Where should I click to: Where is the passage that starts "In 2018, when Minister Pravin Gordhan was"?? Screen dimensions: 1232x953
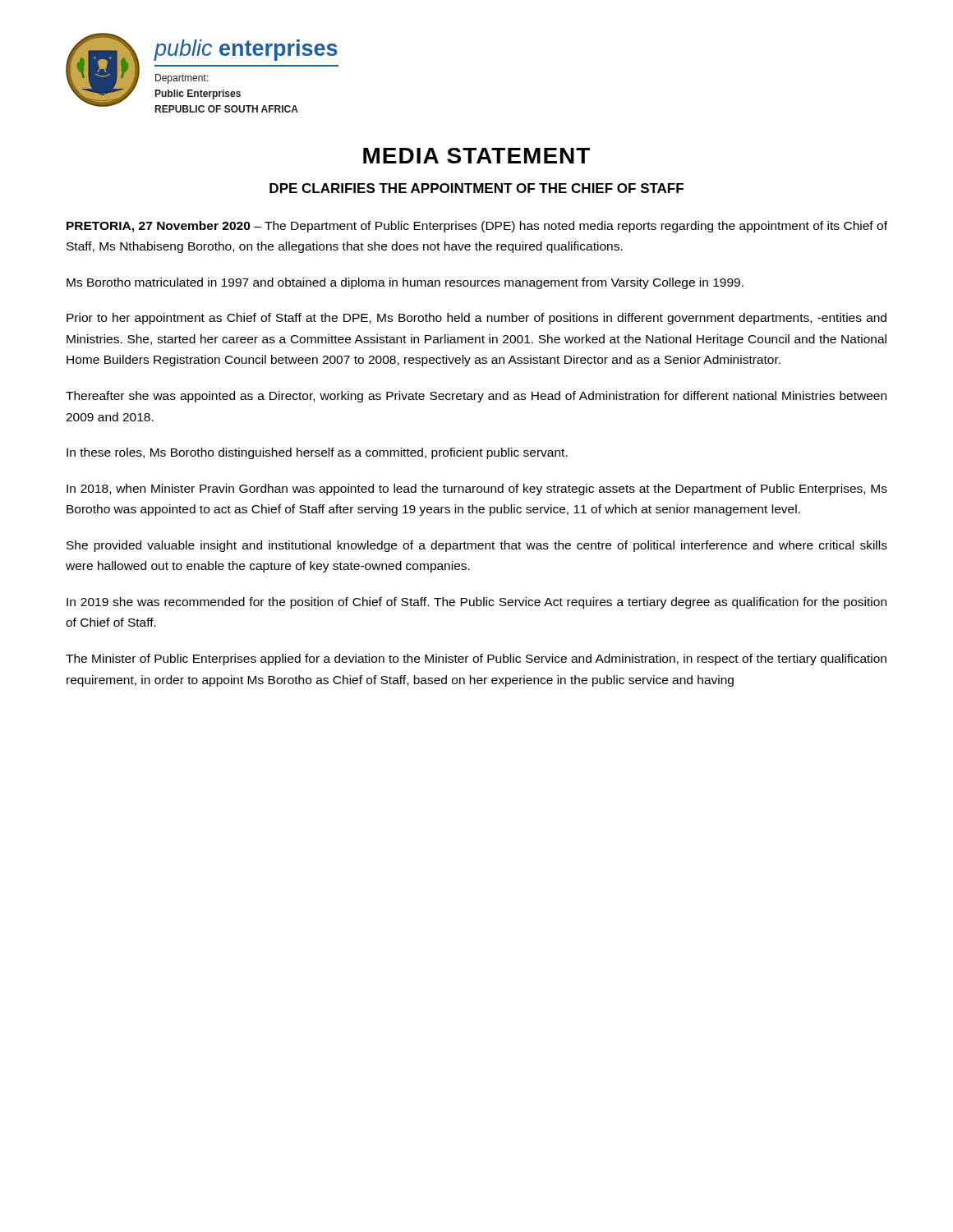pos(476,498)
